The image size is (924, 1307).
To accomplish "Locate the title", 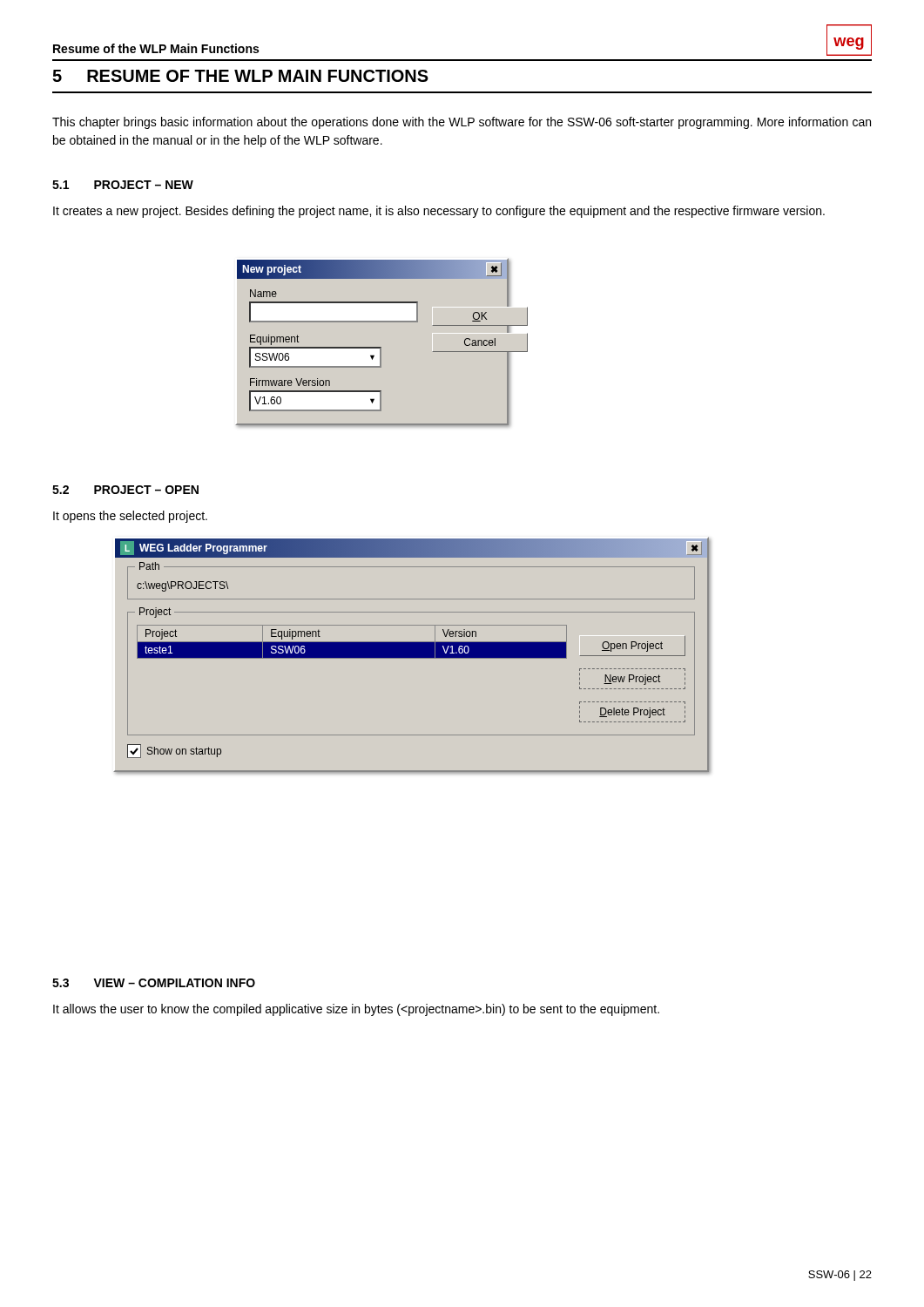I will coord(240,76).
